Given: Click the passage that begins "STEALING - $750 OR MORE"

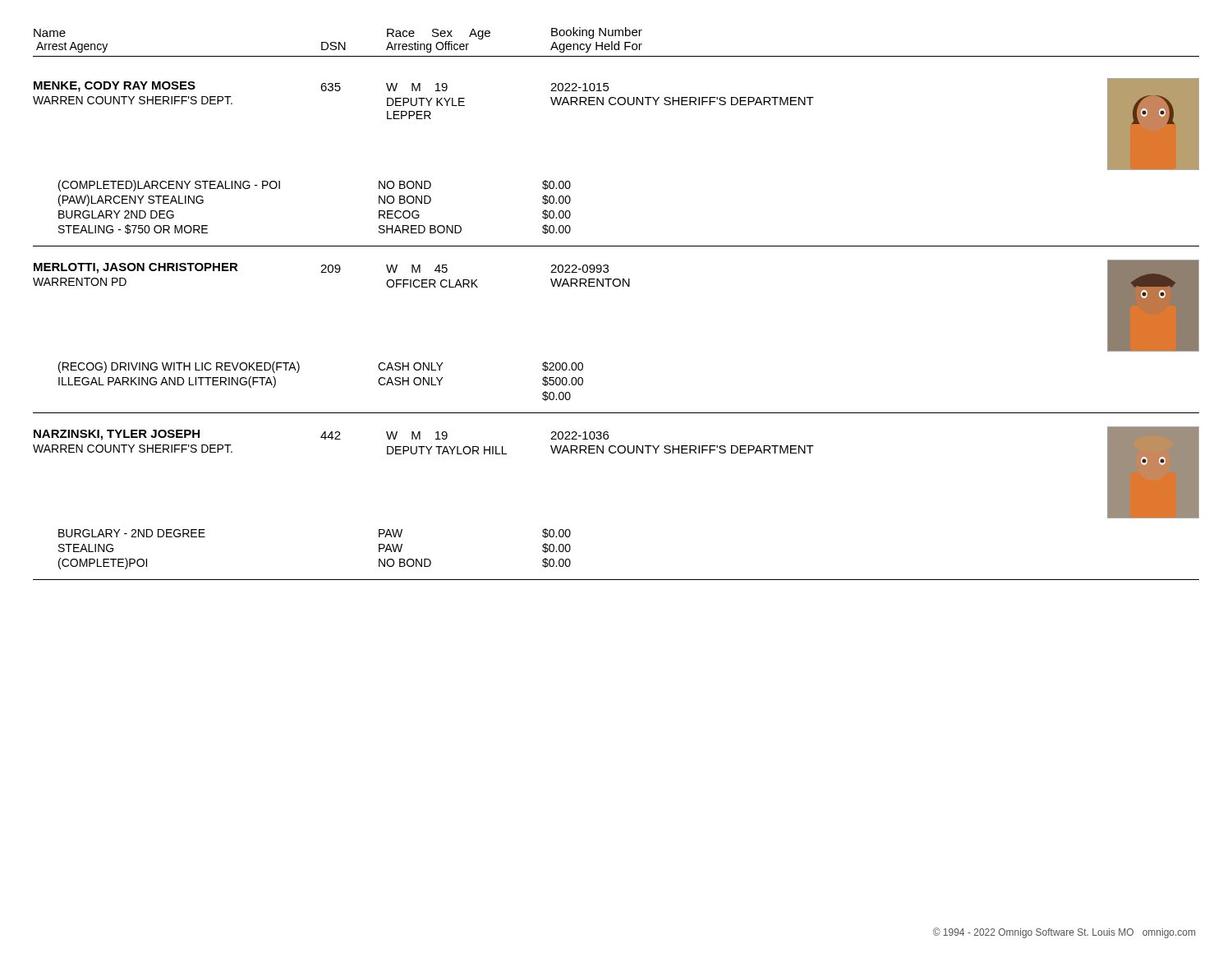Looking at the screenshot, I should (130, 230).
